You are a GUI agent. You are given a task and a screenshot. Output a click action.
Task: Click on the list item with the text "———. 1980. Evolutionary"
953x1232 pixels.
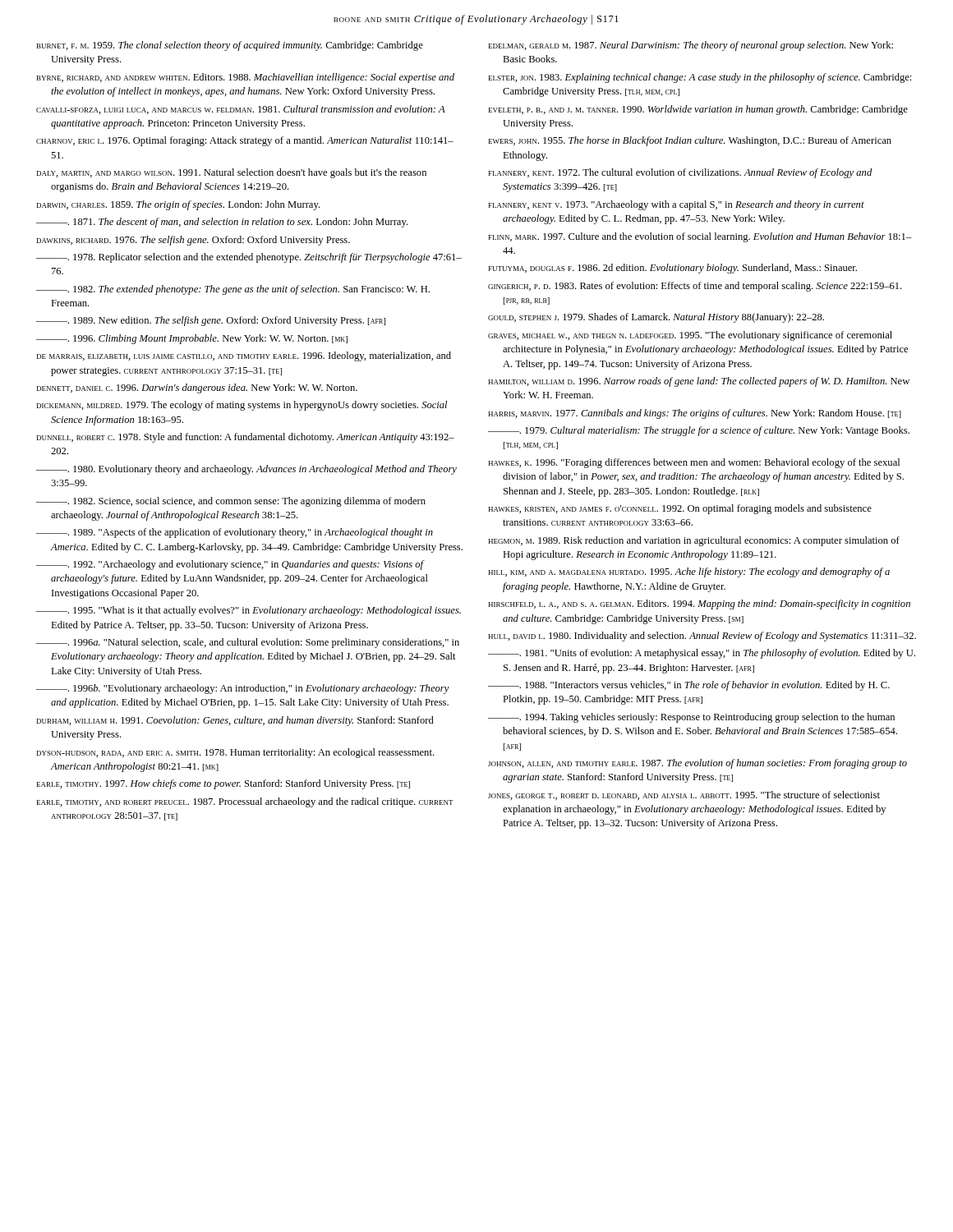coord(246,476)
